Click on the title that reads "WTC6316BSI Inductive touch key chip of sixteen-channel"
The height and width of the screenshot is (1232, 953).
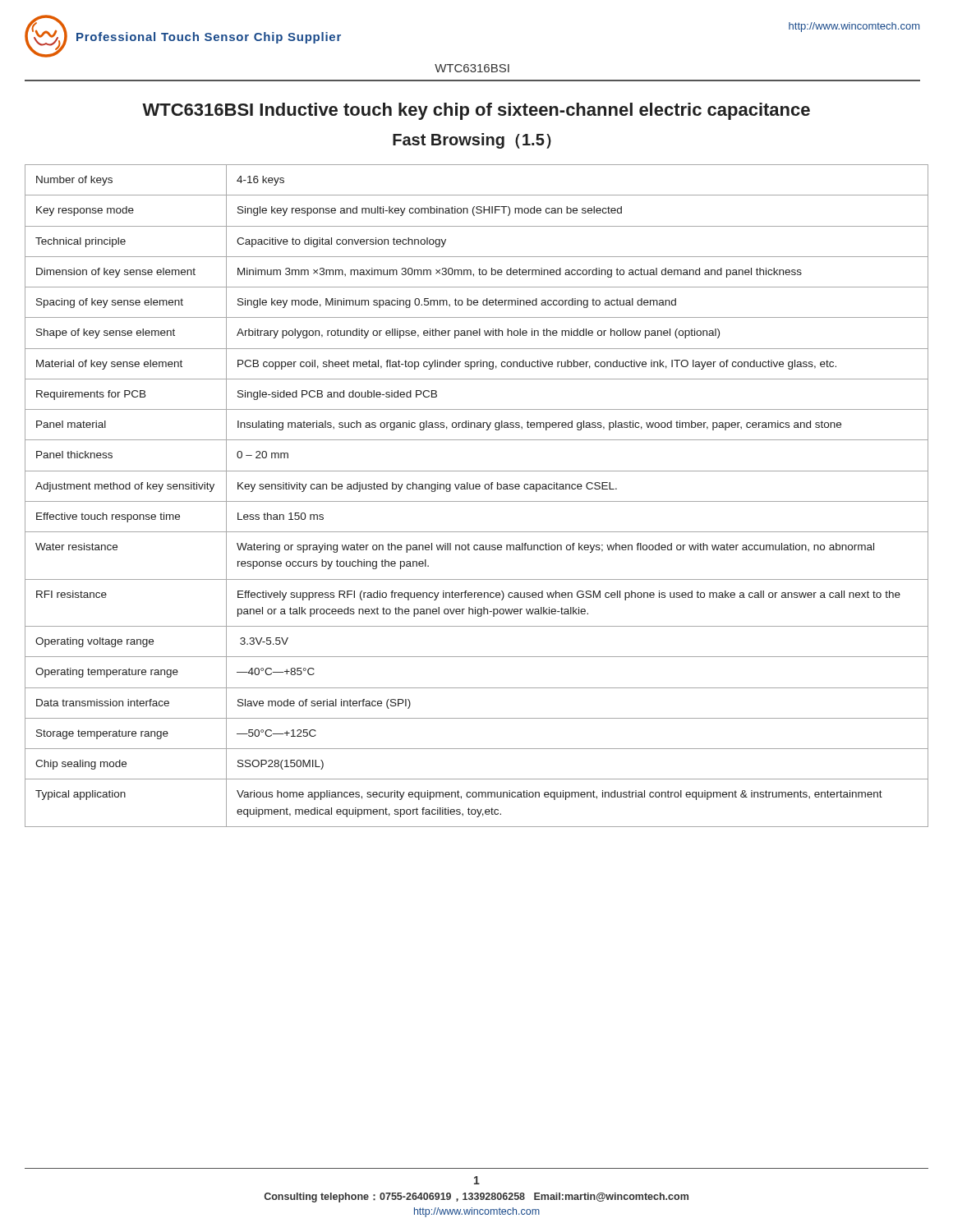[476, 110]
